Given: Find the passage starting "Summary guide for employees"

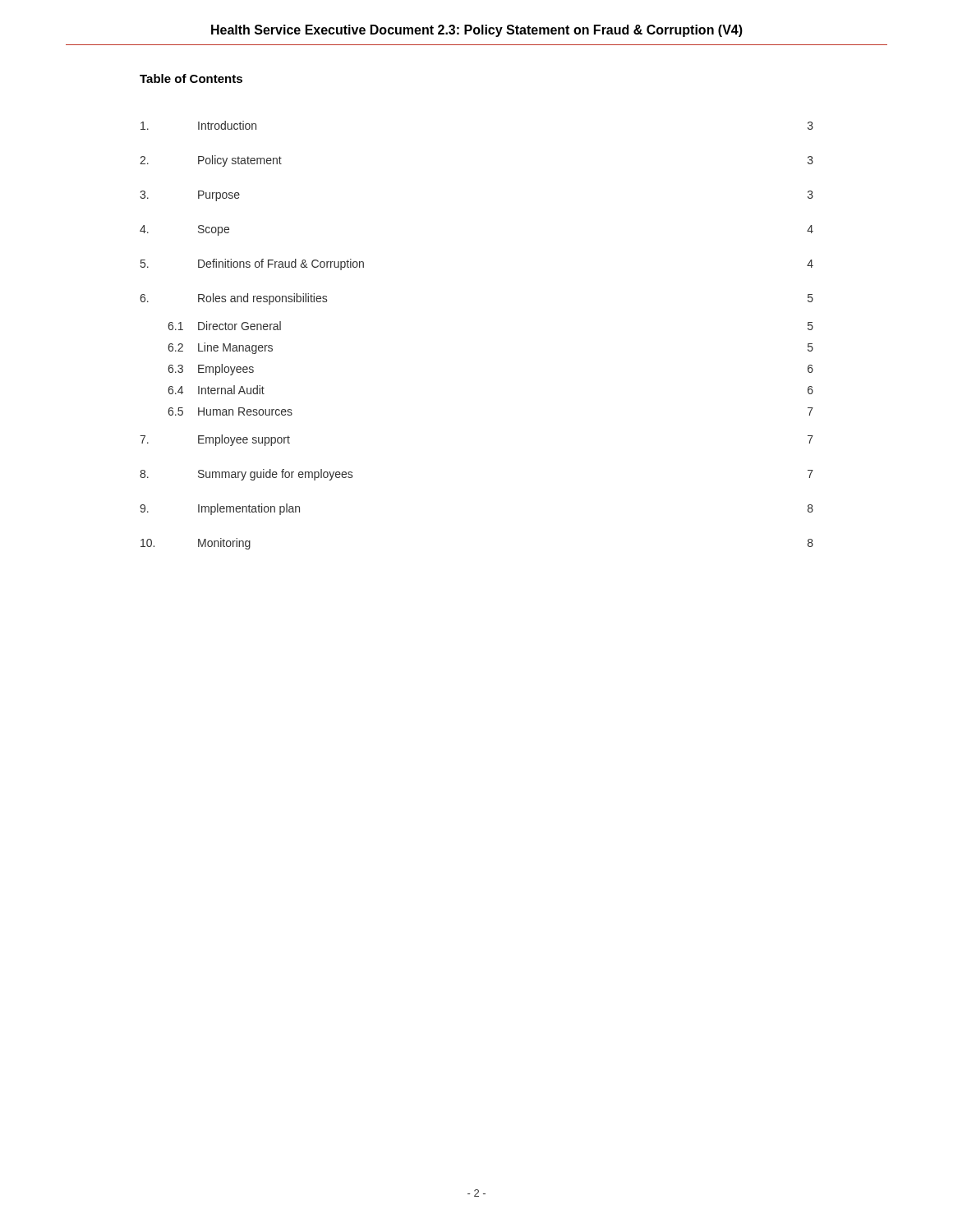Looking at the screenshot, I should [x=275, y=474].
